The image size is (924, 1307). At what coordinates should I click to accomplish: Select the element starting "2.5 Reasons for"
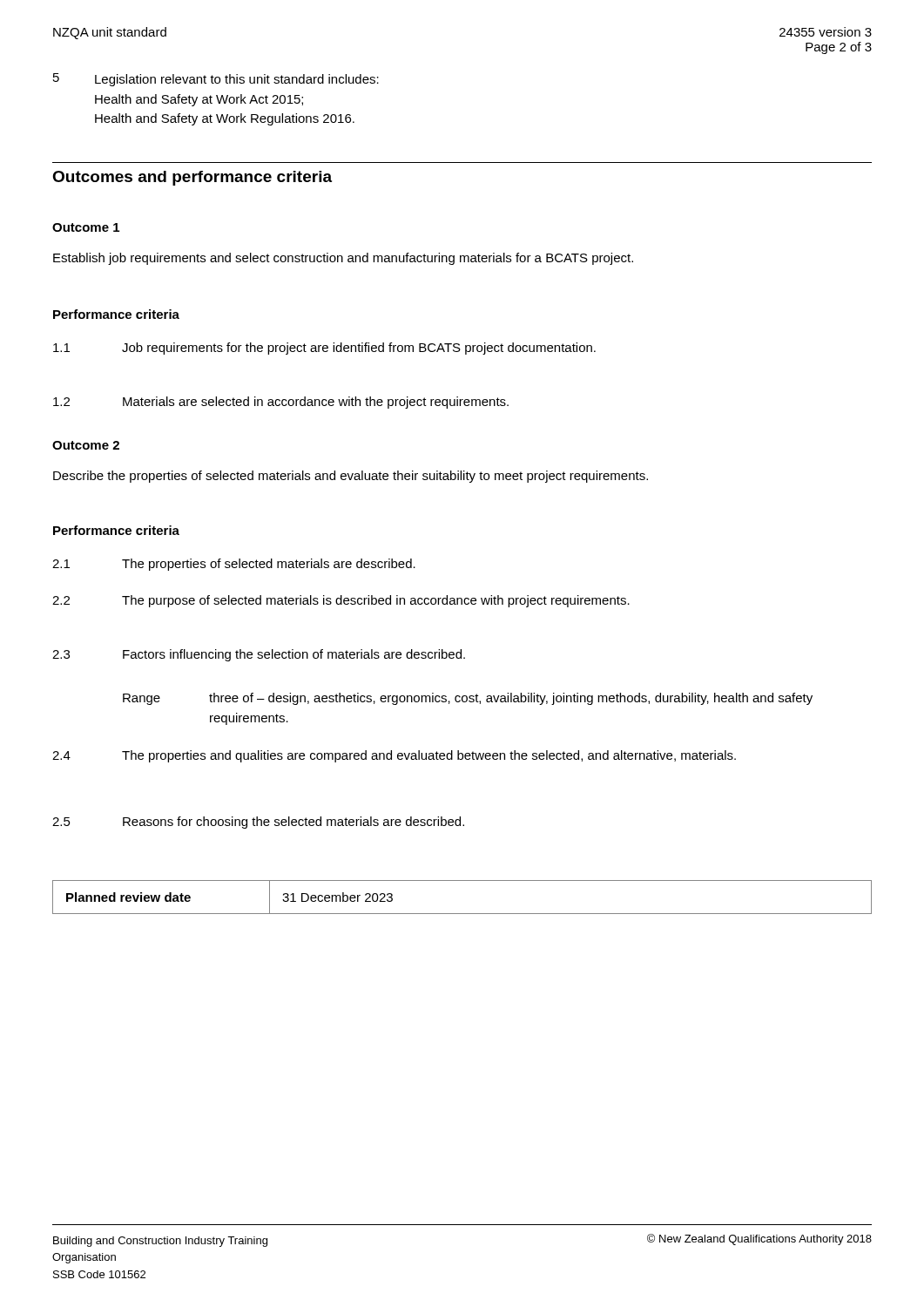[x=462, y=822]
